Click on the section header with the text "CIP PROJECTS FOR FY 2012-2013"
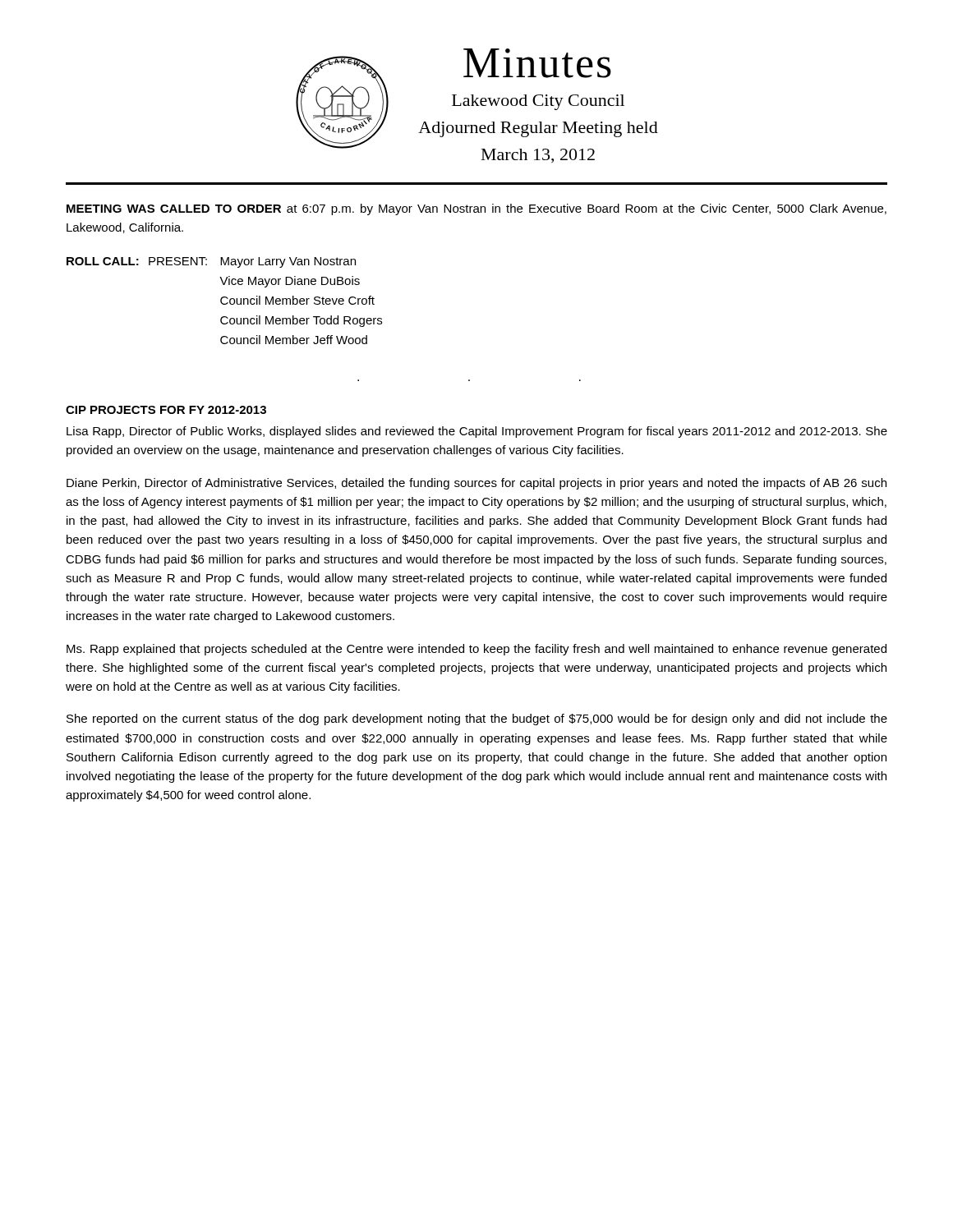Image resolution: width=953 pixels, height=1232 pixels. point(166,410)
